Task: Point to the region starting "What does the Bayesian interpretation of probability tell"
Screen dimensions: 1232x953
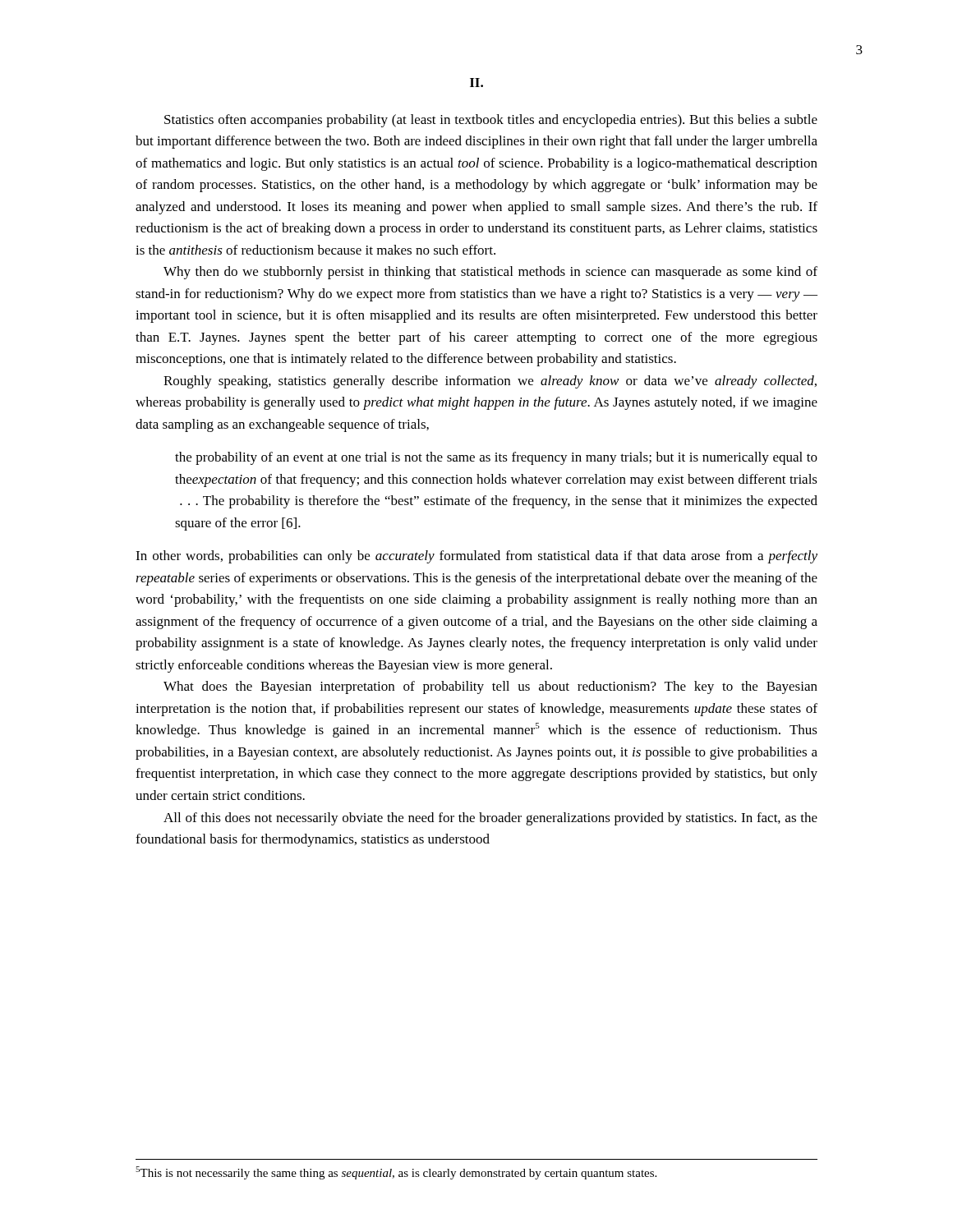Action: [x=476, y=741]
